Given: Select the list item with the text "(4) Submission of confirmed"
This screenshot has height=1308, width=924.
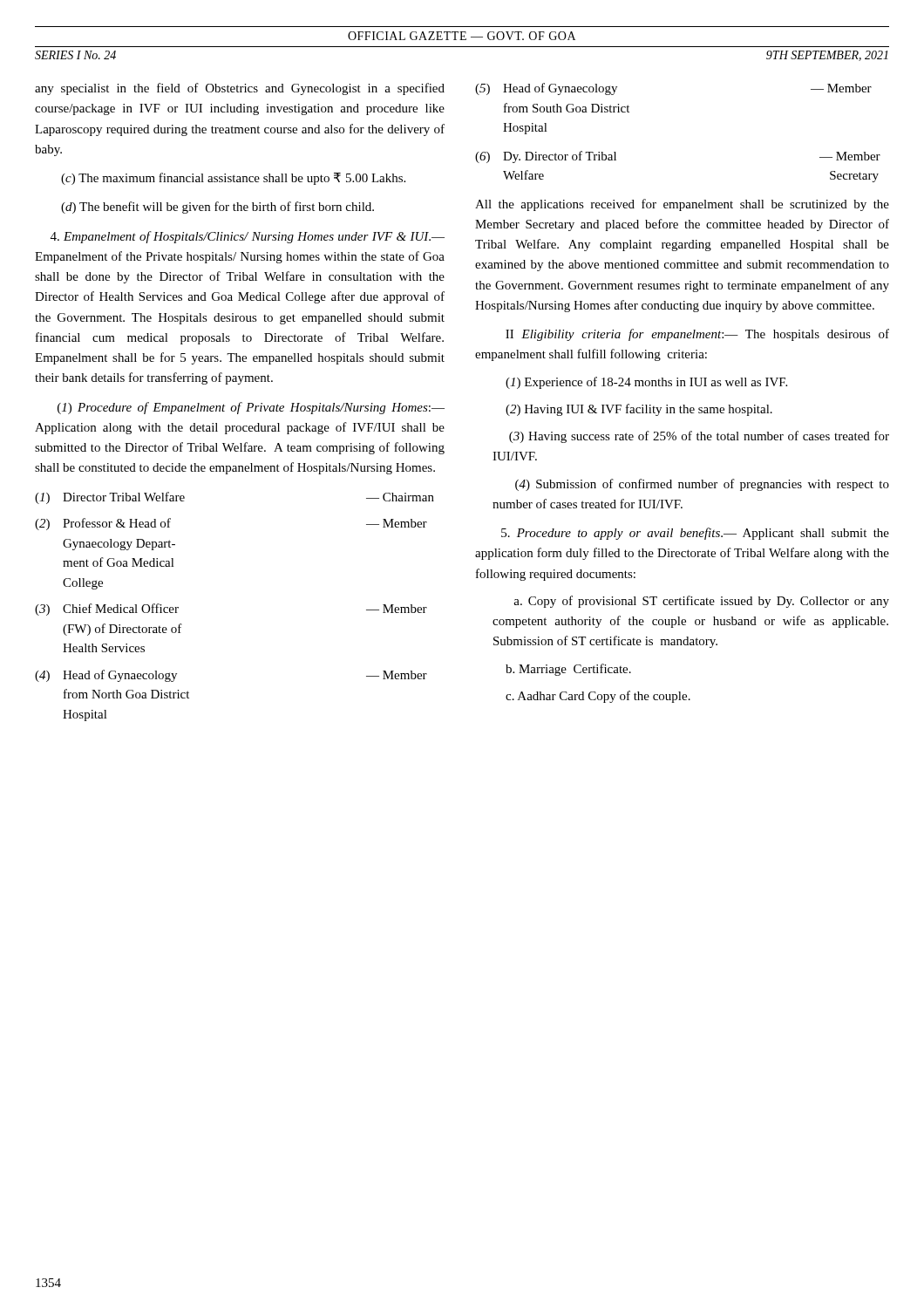Looking at the screenshot, I should [691, 494].
